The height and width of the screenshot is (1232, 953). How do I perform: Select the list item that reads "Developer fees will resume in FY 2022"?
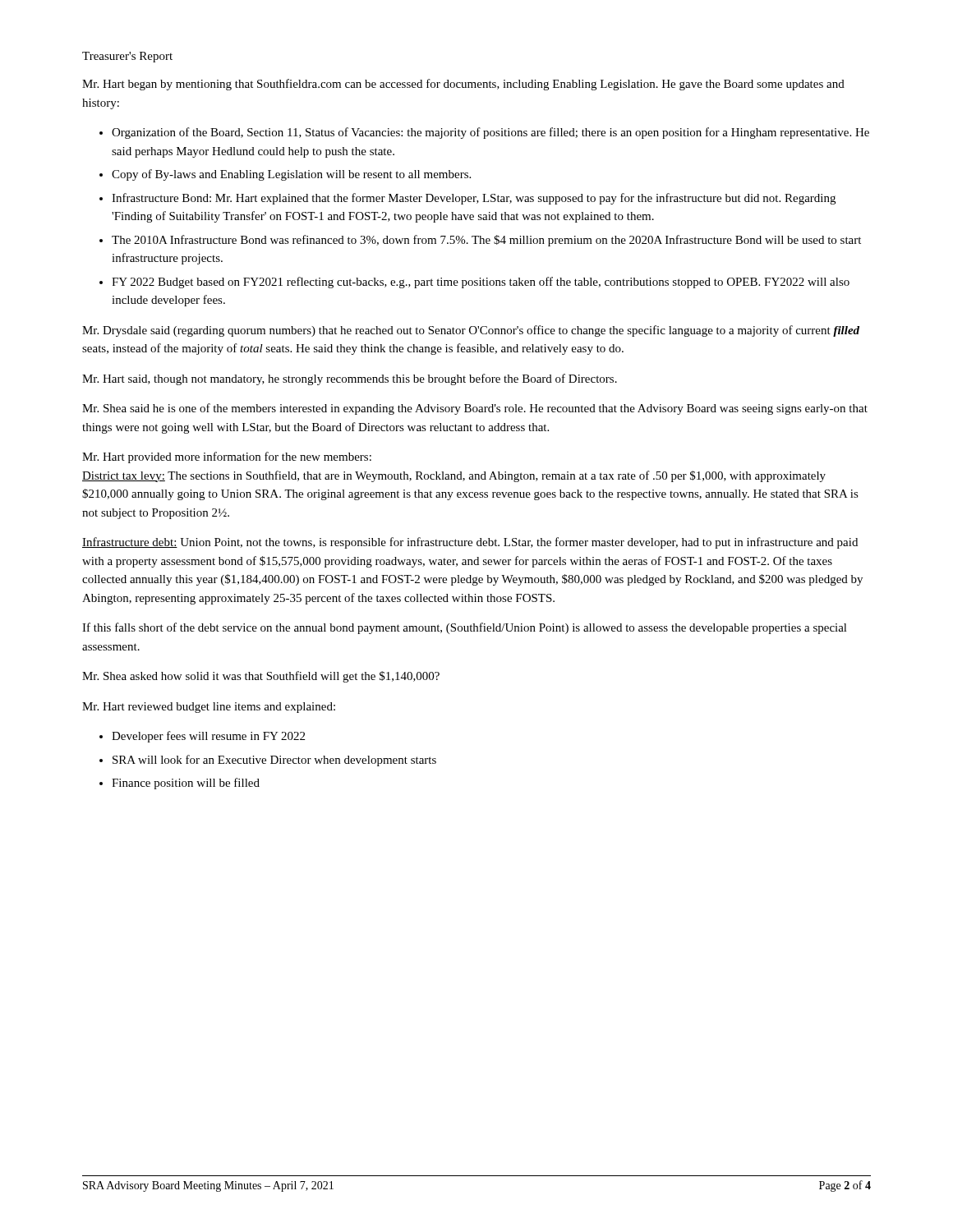coord(209,736)
